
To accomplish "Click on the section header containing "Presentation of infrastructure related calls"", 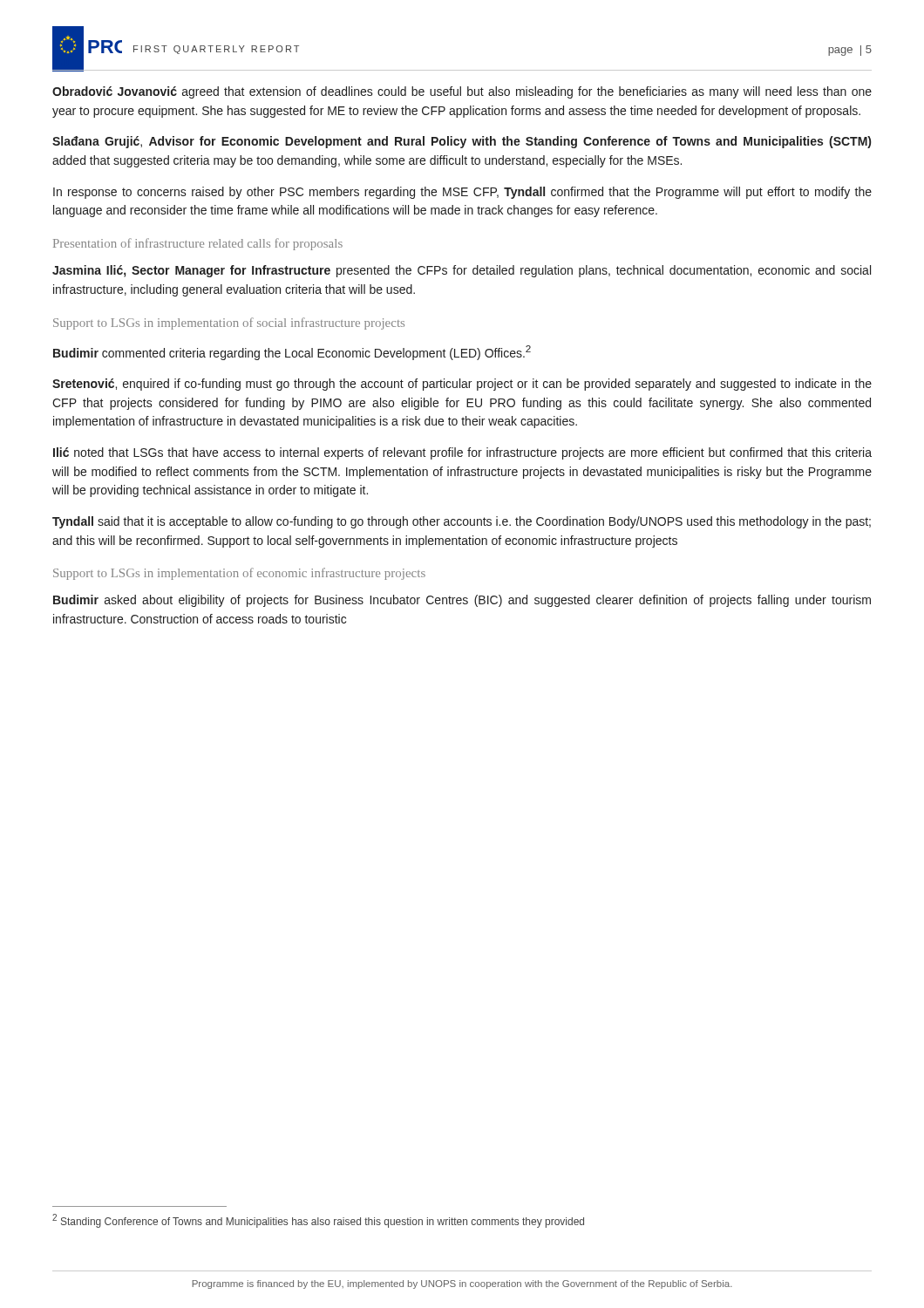I will click(198, 243).
